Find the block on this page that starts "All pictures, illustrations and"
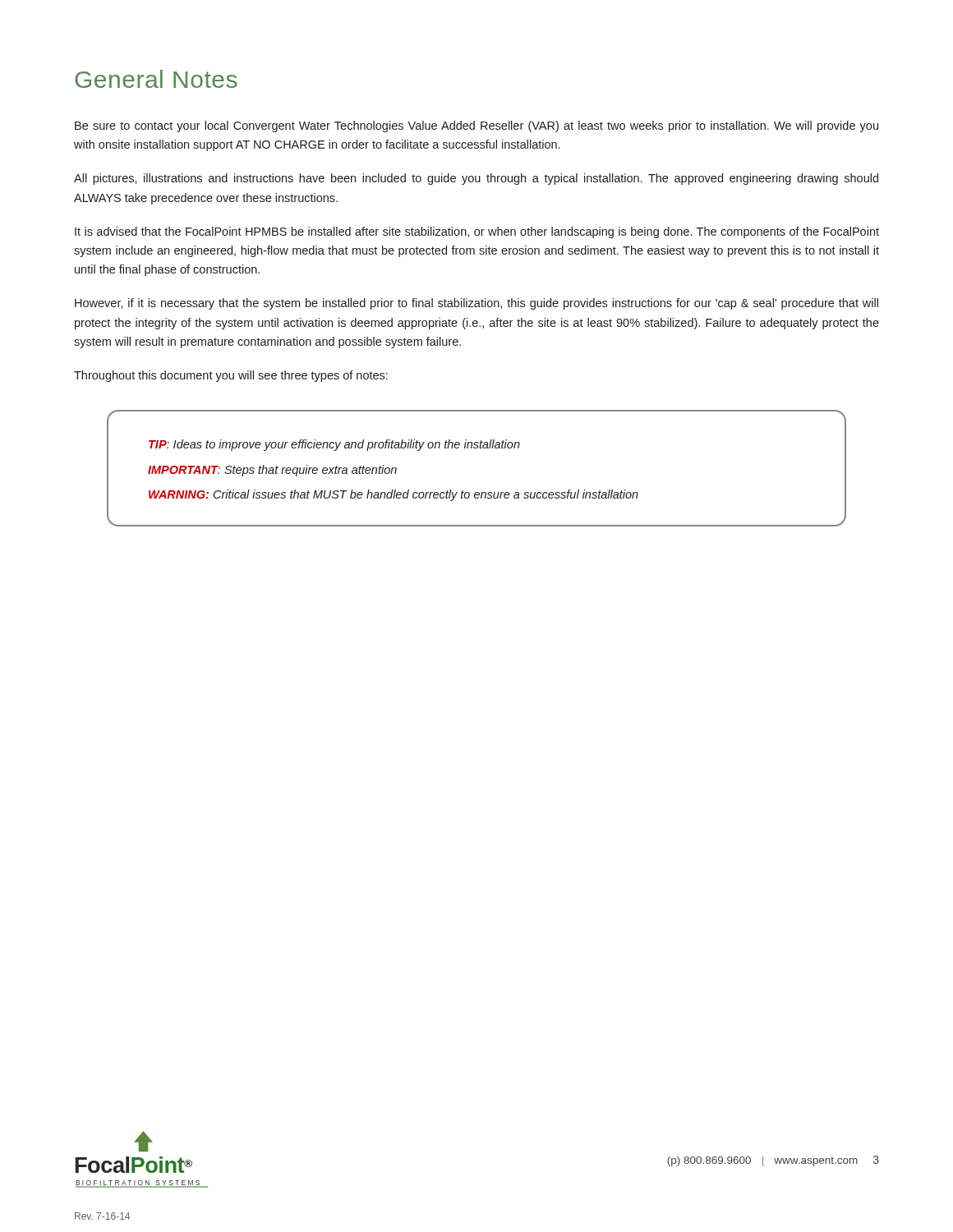 click(476, 188)
